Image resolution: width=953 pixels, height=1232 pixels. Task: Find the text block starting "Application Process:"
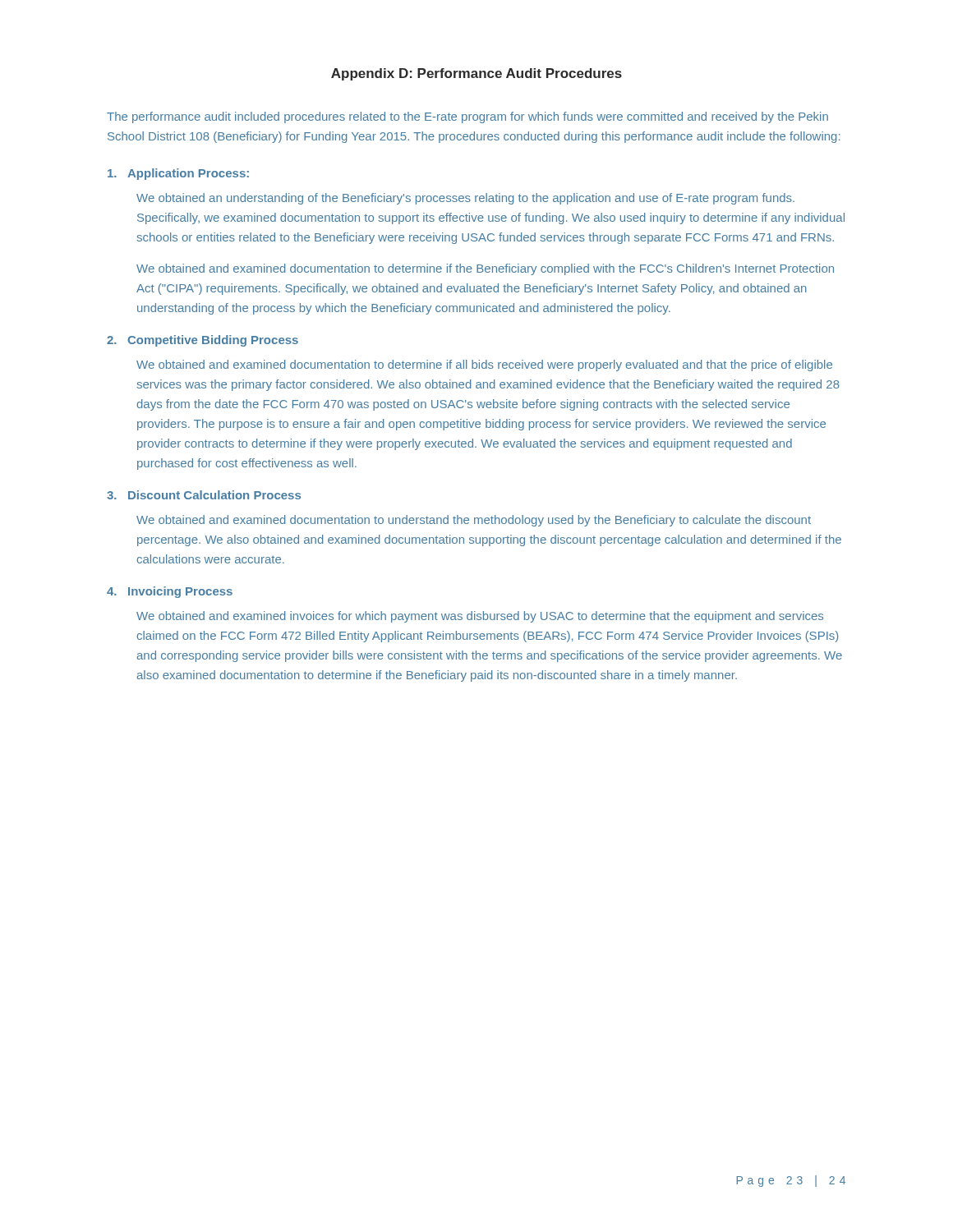(178, 173)
